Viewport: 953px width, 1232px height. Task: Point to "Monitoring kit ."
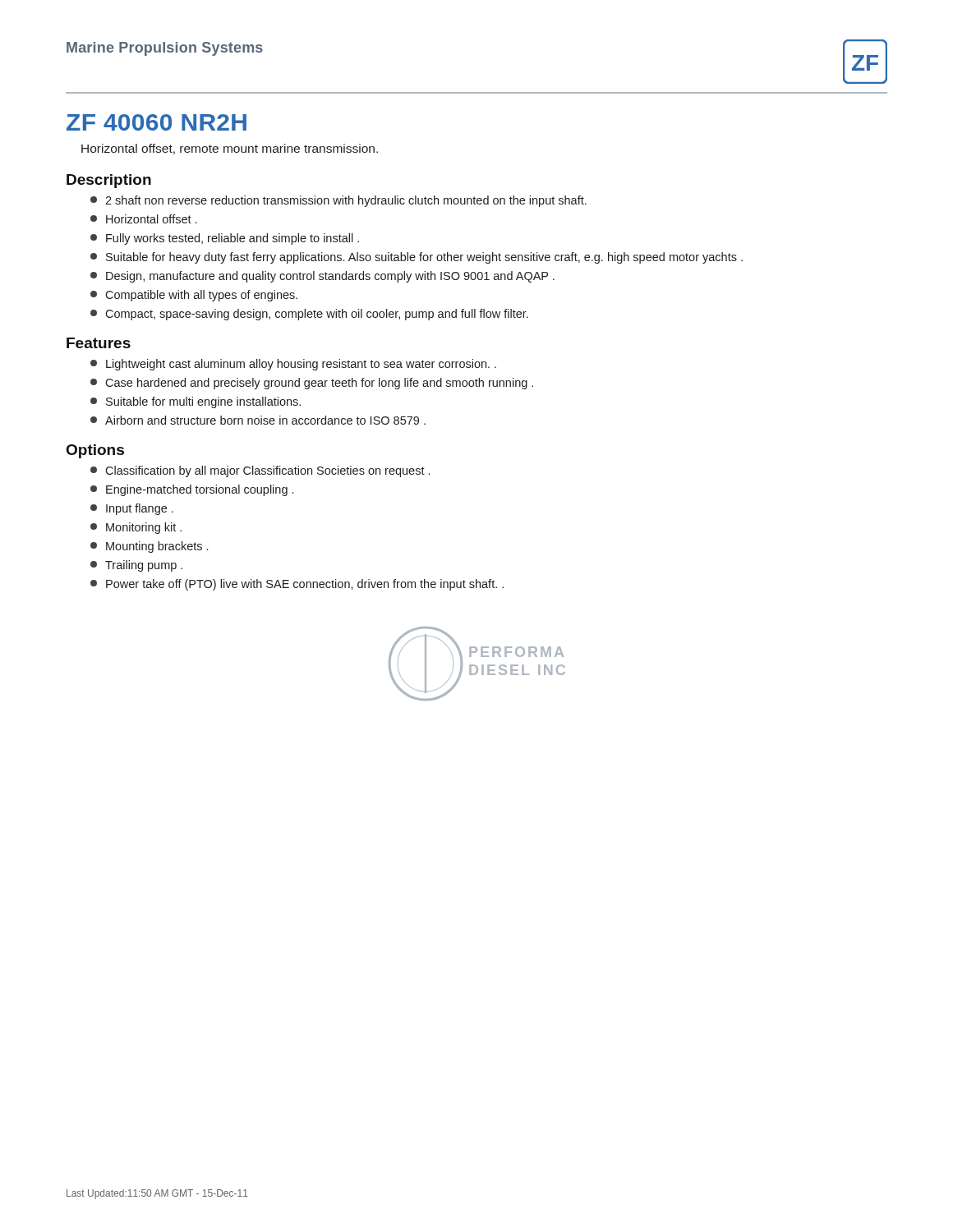(136, 528)
